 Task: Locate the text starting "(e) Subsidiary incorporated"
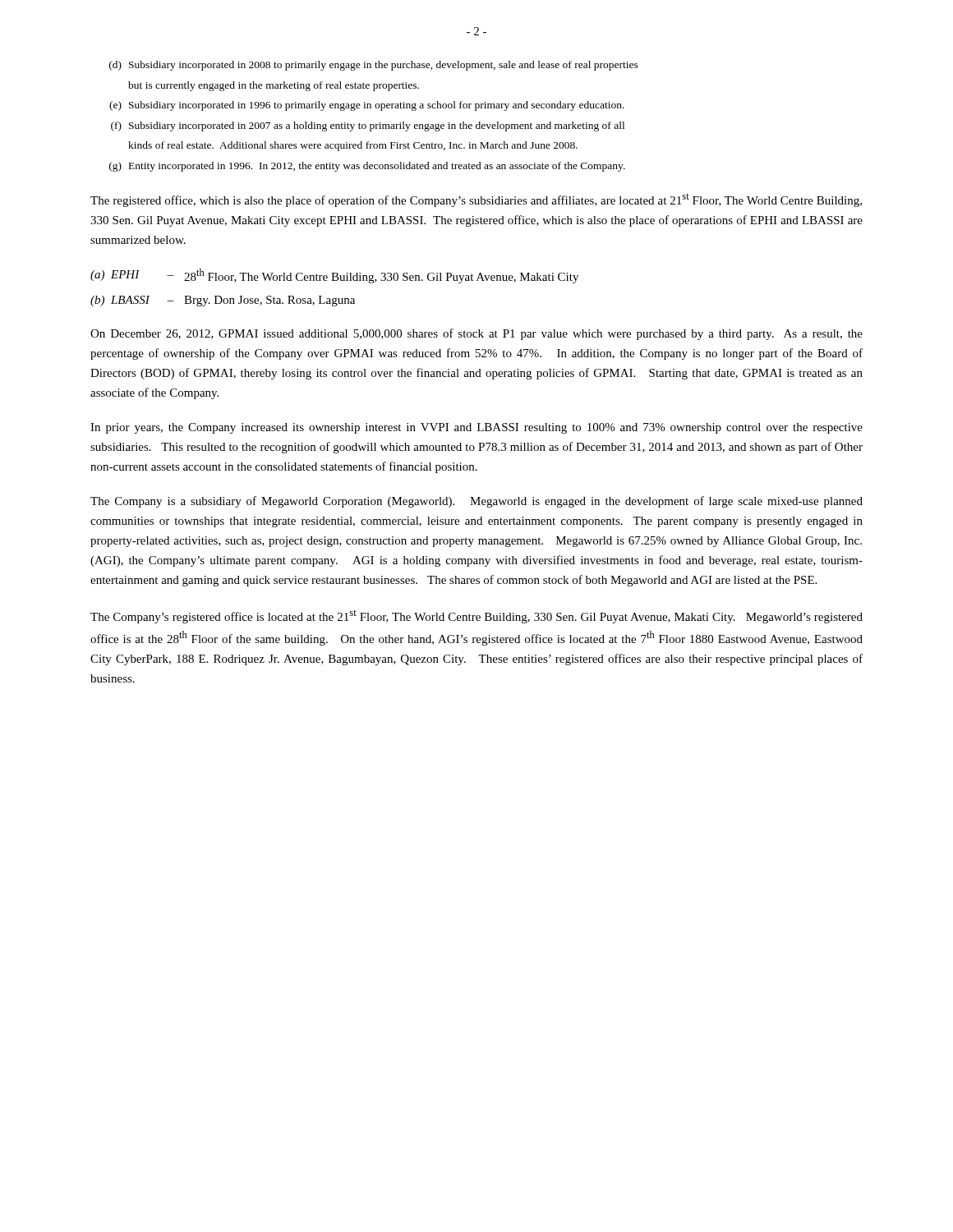(476, 105)
